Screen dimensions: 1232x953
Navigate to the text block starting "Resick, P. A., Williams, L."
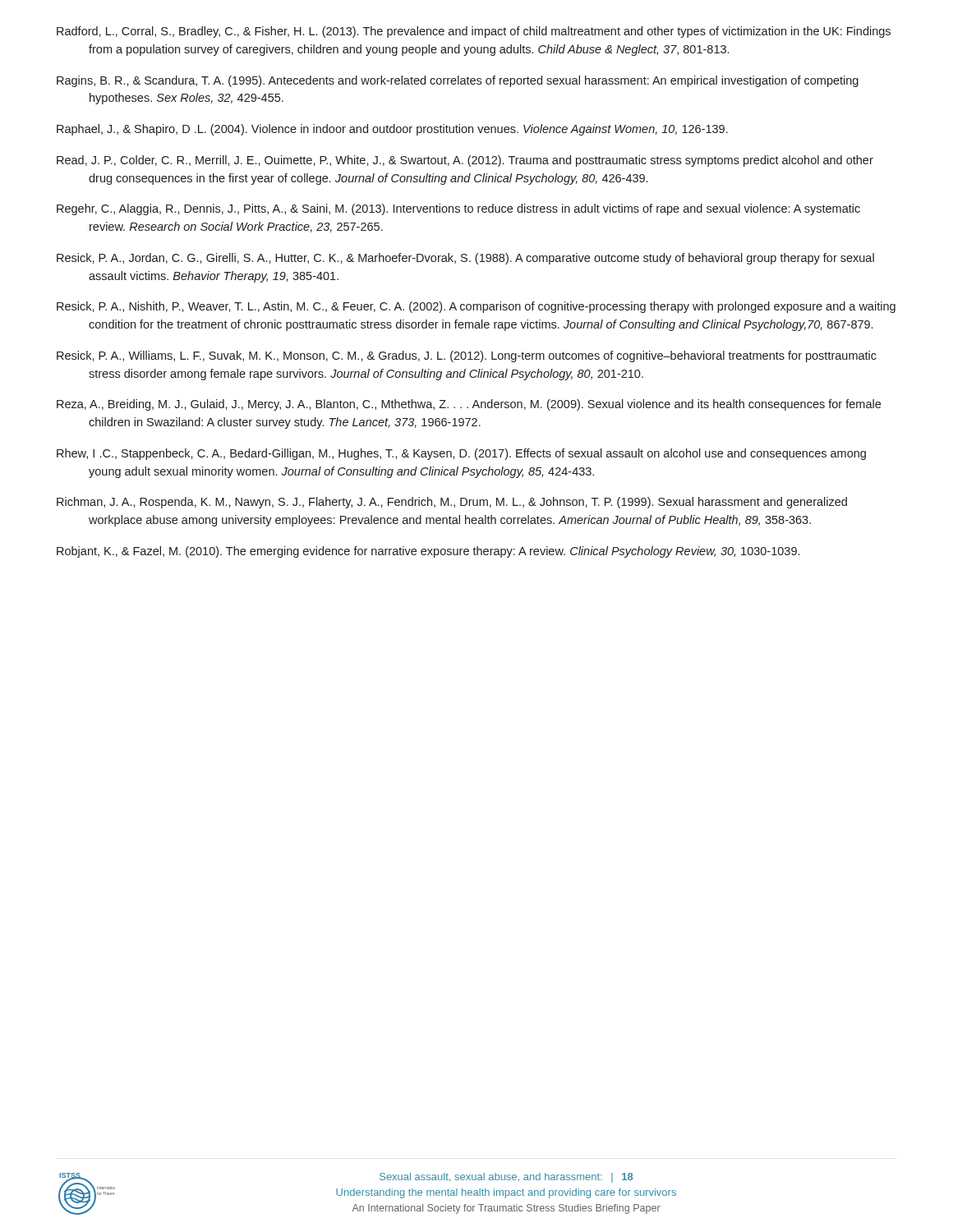click(466, 364)
